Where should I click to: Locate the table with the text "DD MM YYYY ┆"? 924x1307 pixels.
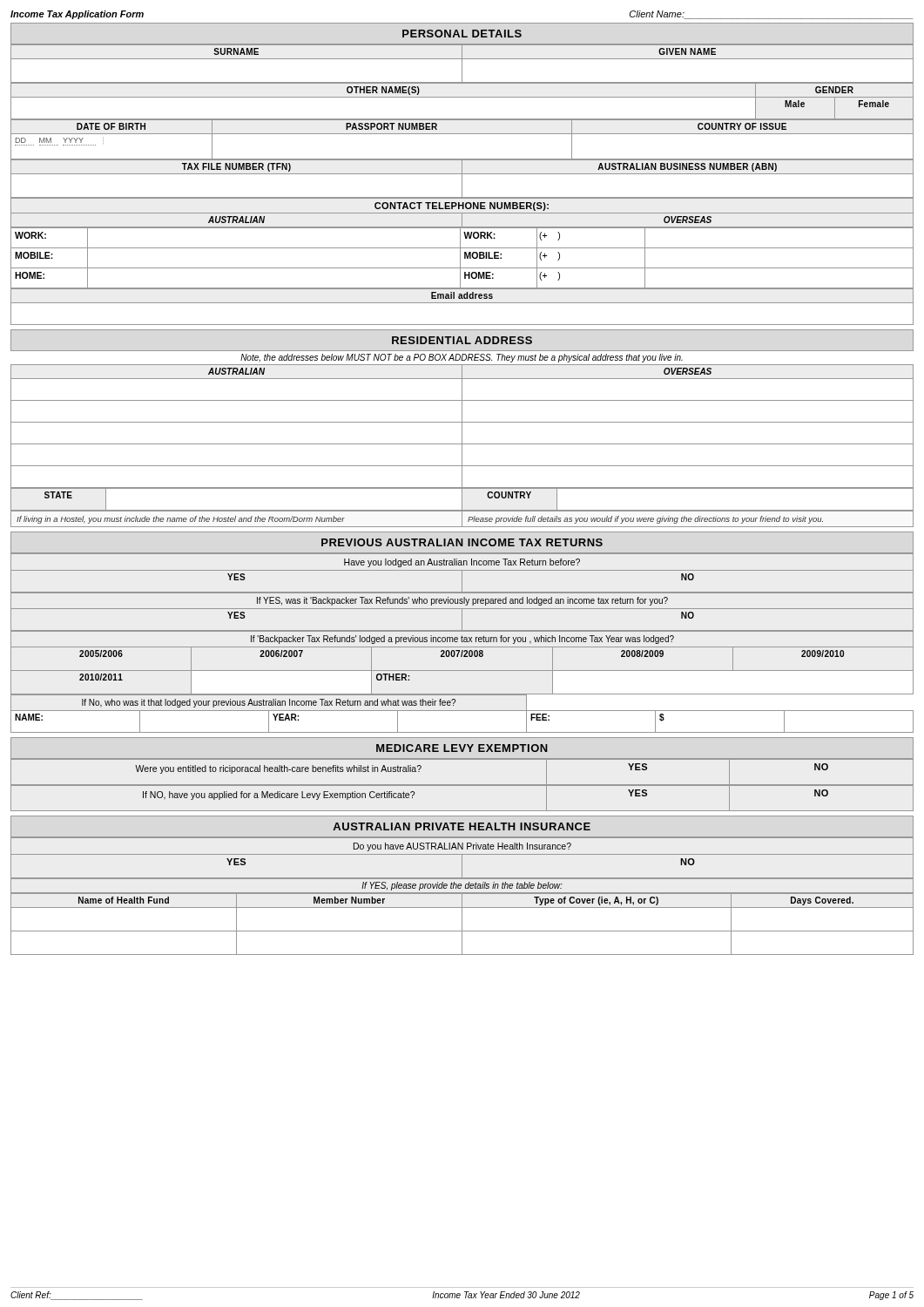(x=462, y=139)
